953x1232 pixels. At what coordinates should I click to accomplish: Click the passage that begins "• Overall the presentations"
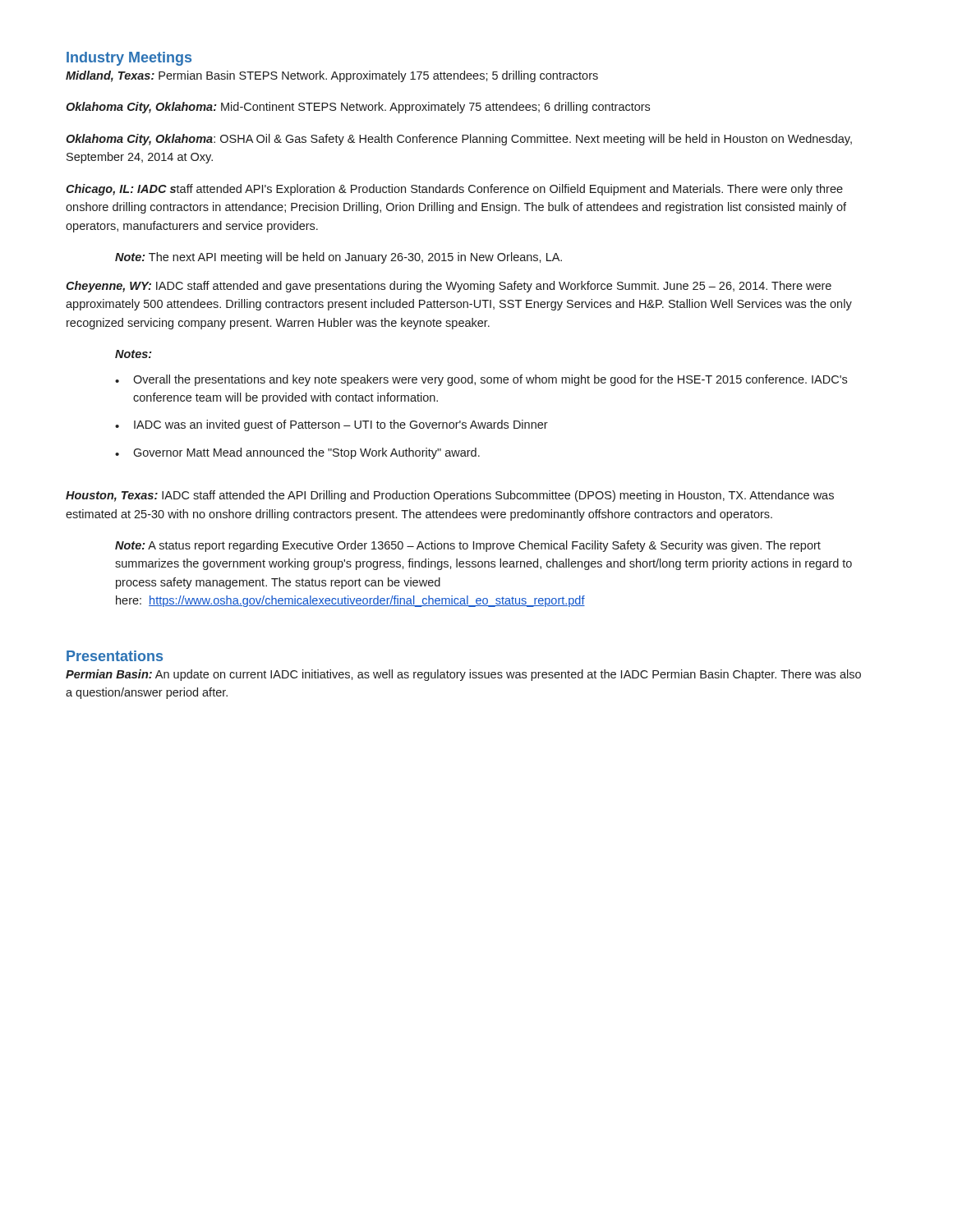[493, 389]
